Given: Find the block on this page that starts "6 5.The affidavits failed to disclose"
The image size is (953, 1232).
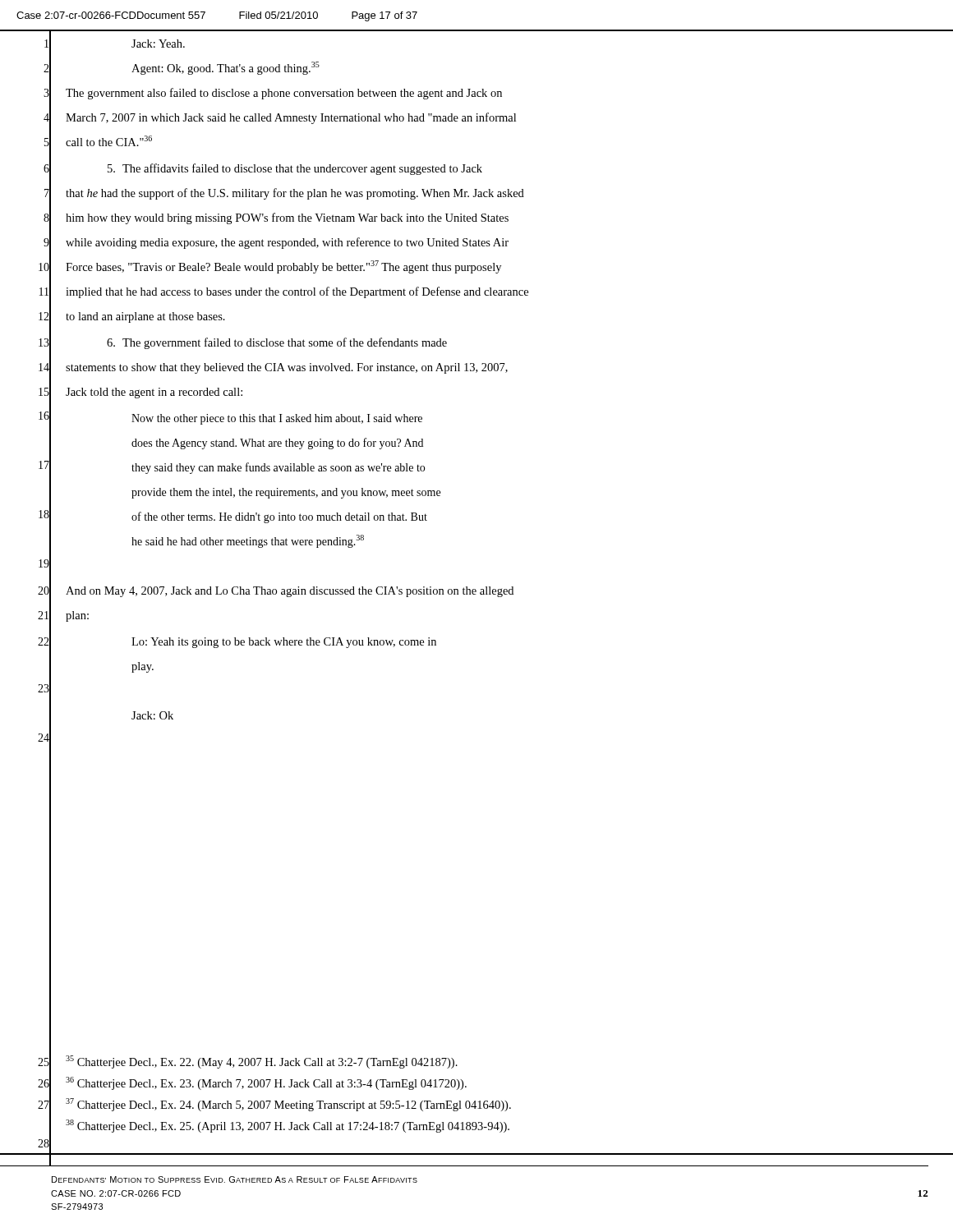Looking at the screenshot, I should (476, 169).
